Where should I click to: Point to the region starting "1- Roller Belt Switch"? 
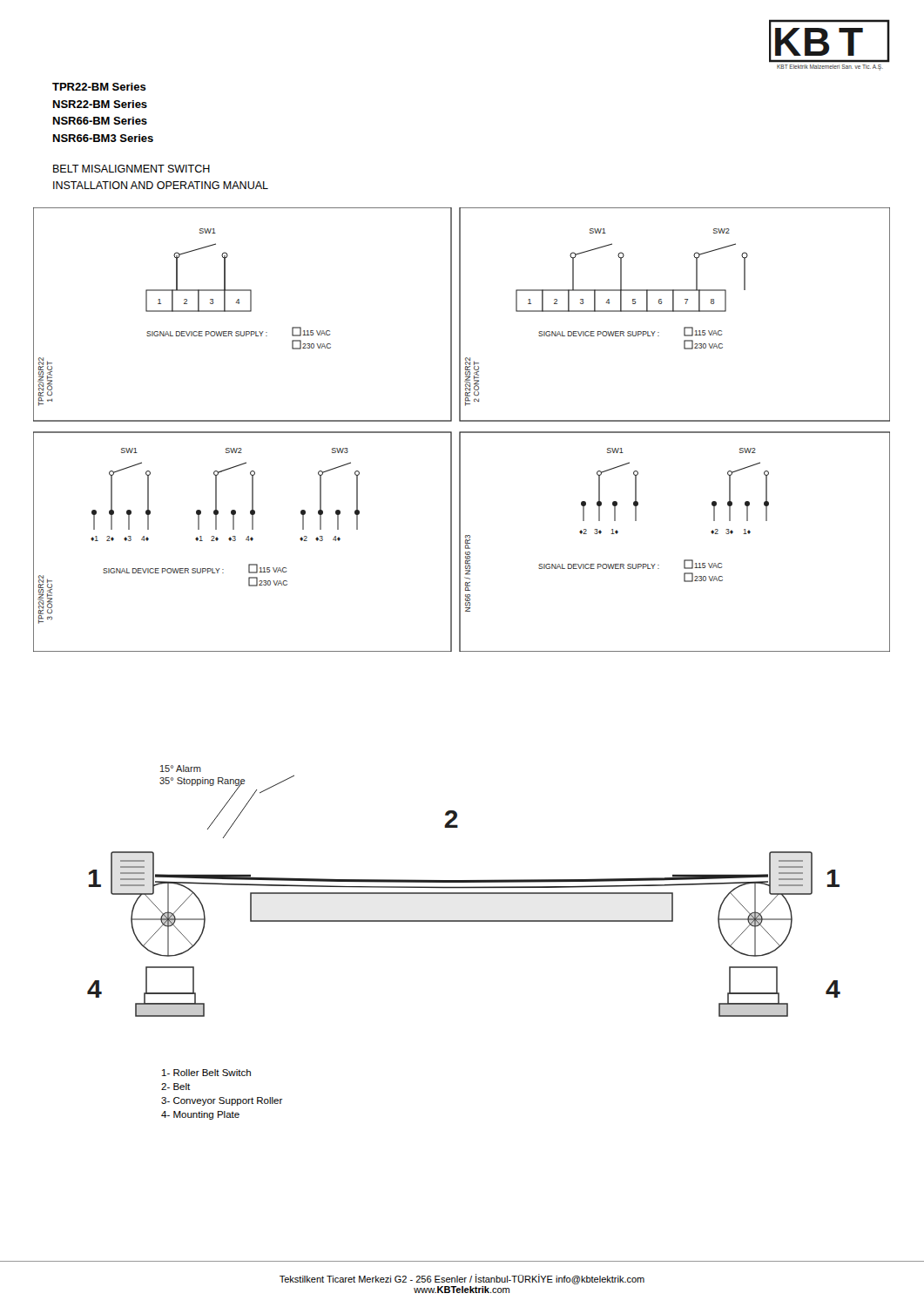coord(206,1073)
